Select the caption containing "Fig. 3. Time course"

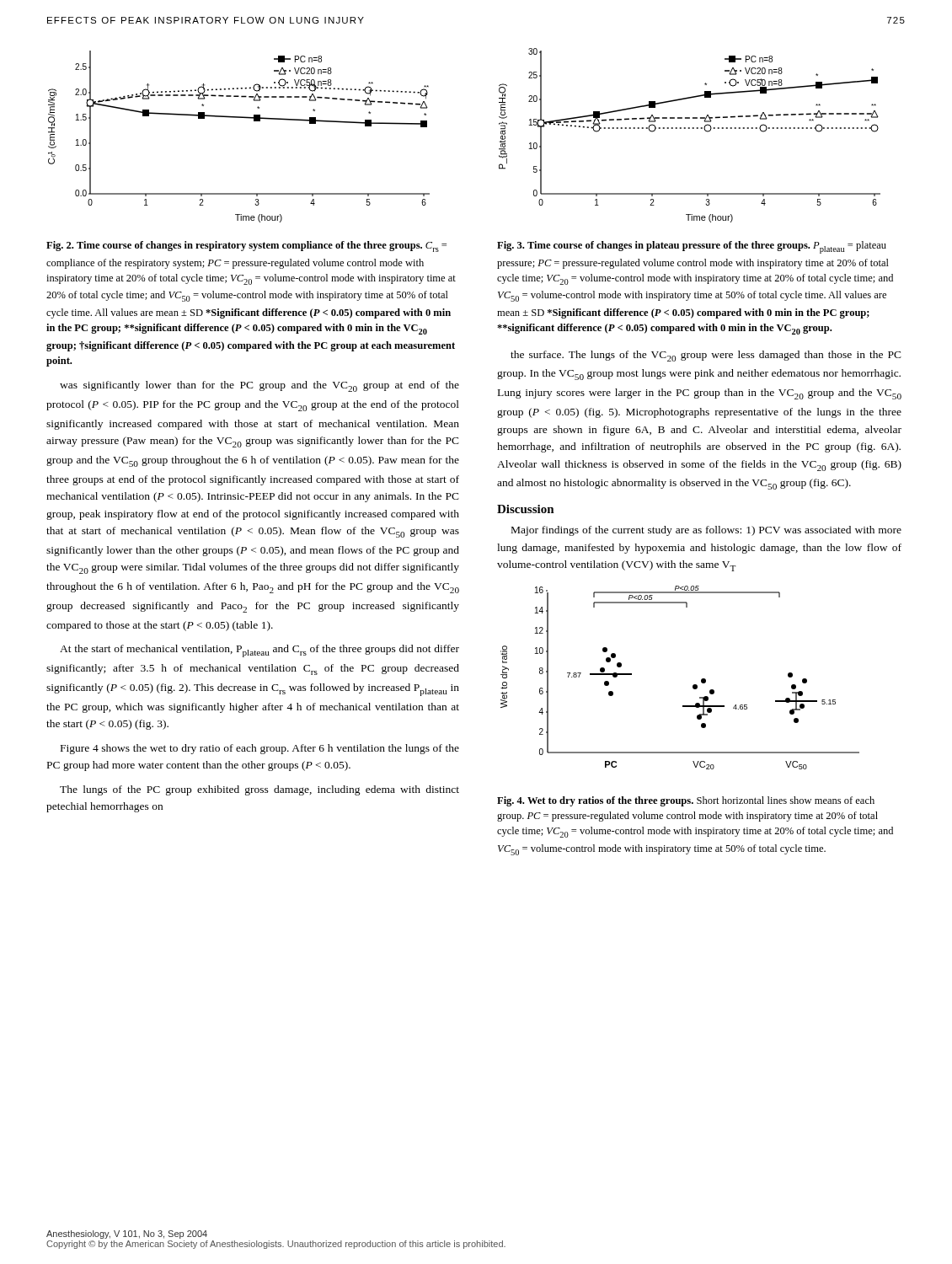point(695,288)
